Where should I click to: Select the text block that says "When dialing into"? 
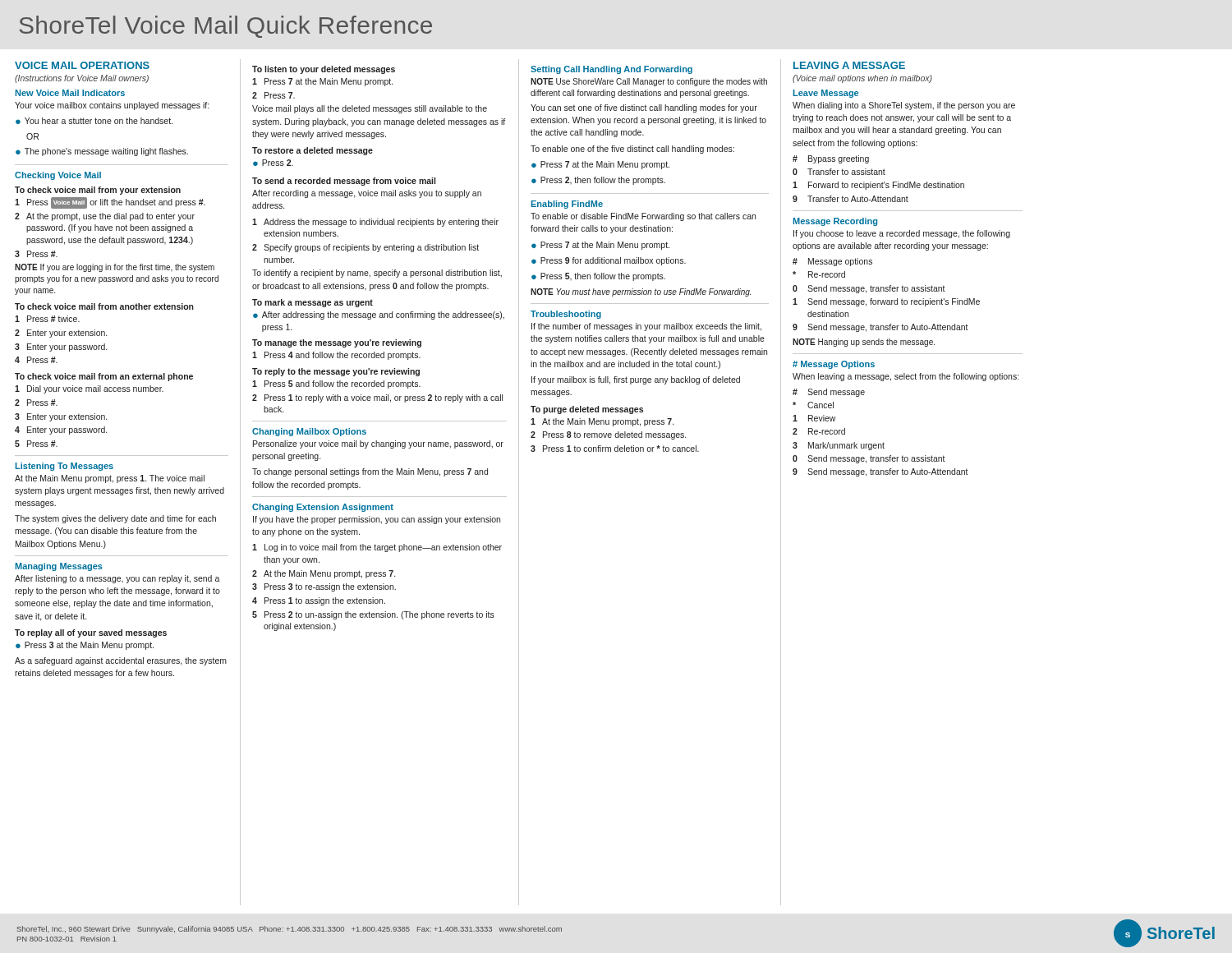(x=908, y=124)
